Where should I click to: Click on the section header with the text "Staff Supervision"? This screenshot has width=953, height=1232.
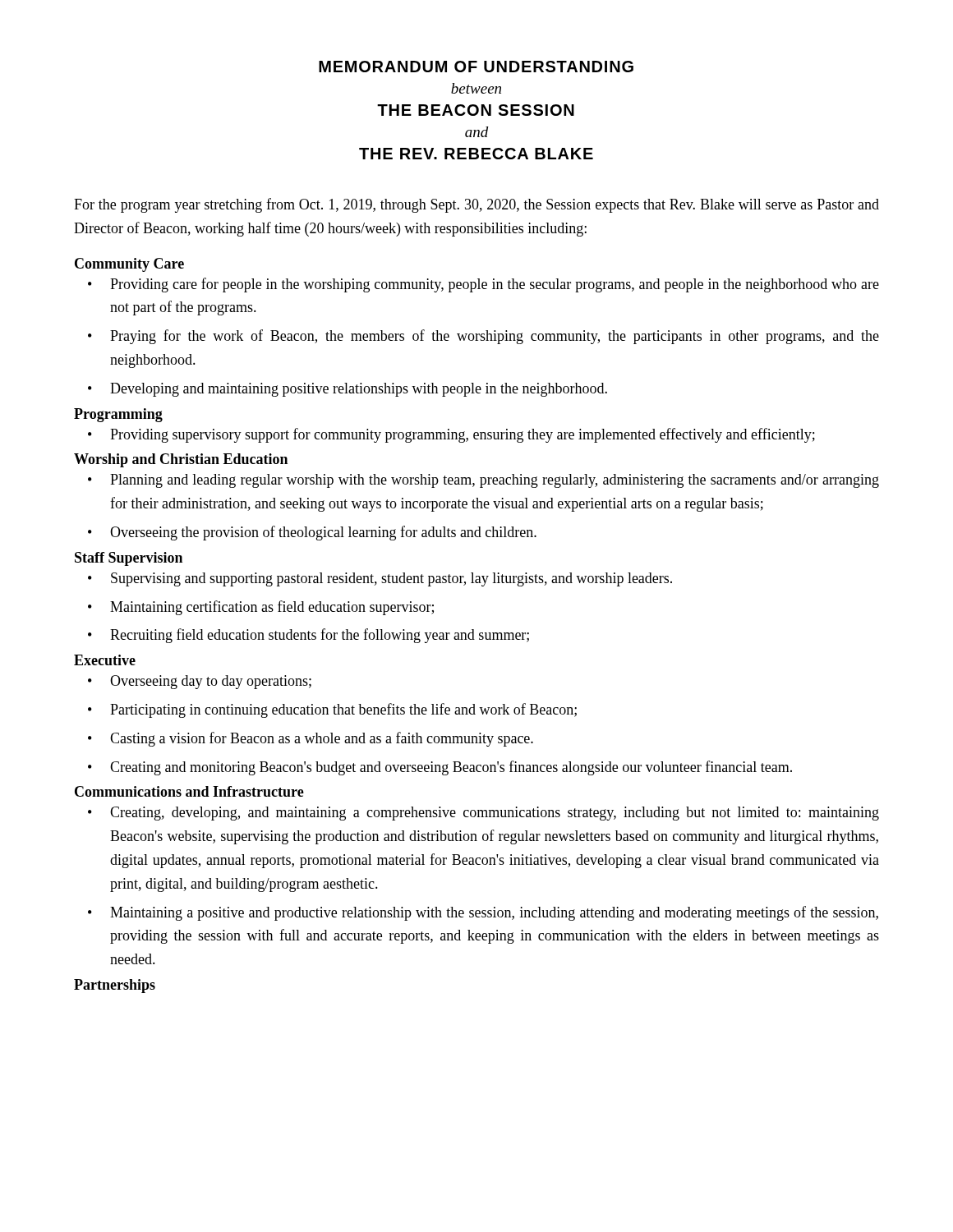point(128,557)
